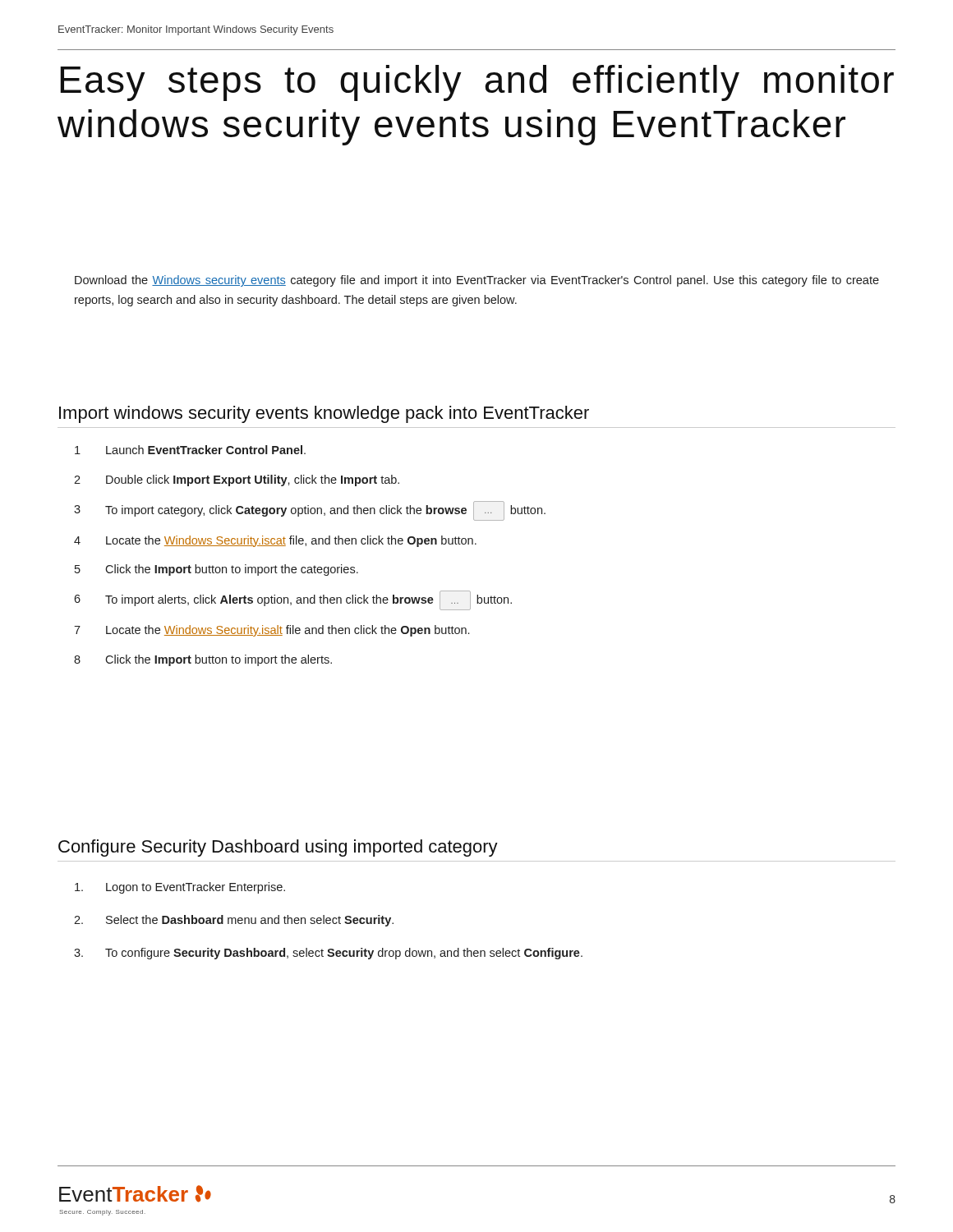953x1232 pixels.
Task: Find the list item that reads "2. Select the Dashboard menu and then select"
Action: 234,920
